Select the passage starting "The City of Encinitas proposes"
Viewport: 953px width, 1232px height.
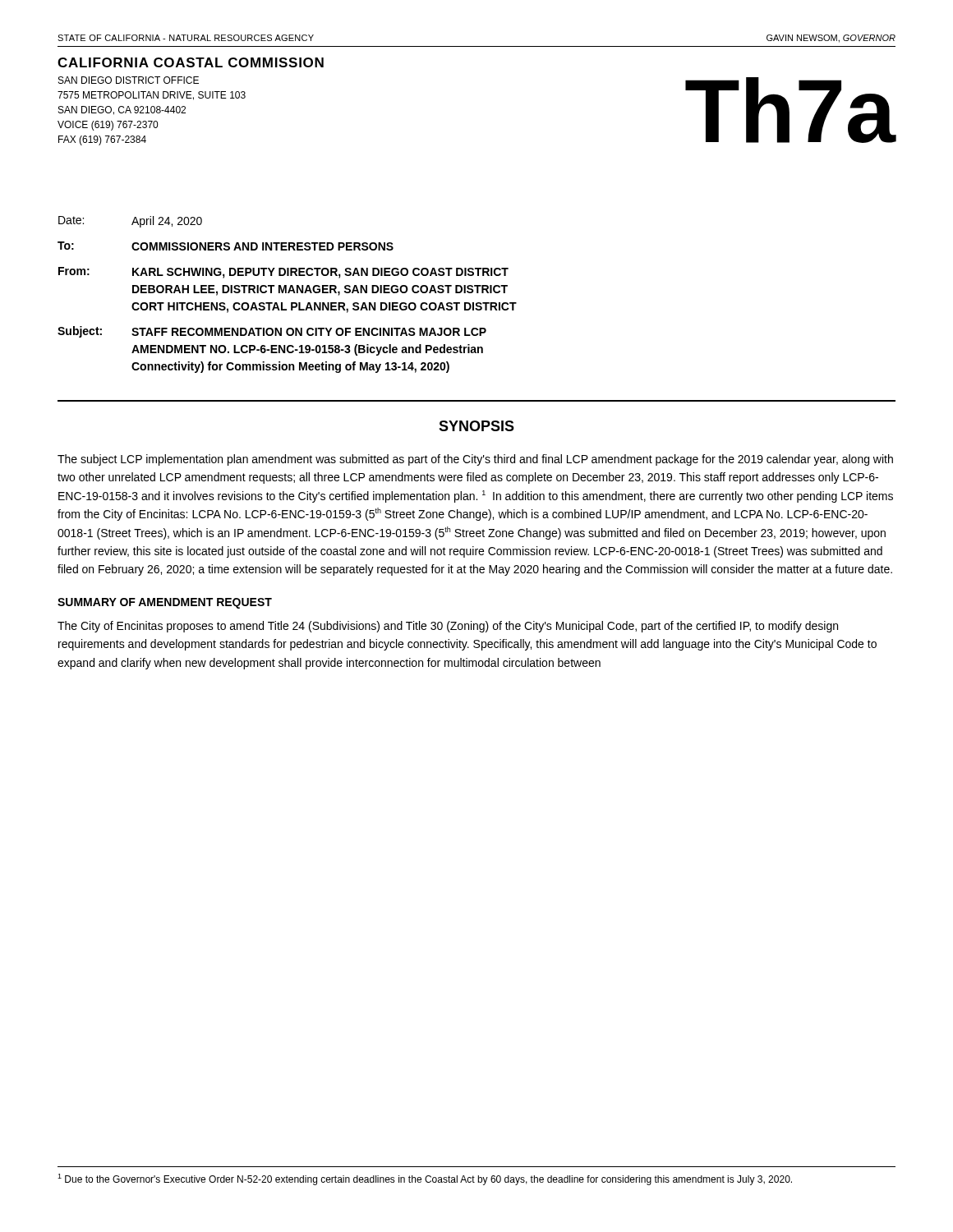467,644
